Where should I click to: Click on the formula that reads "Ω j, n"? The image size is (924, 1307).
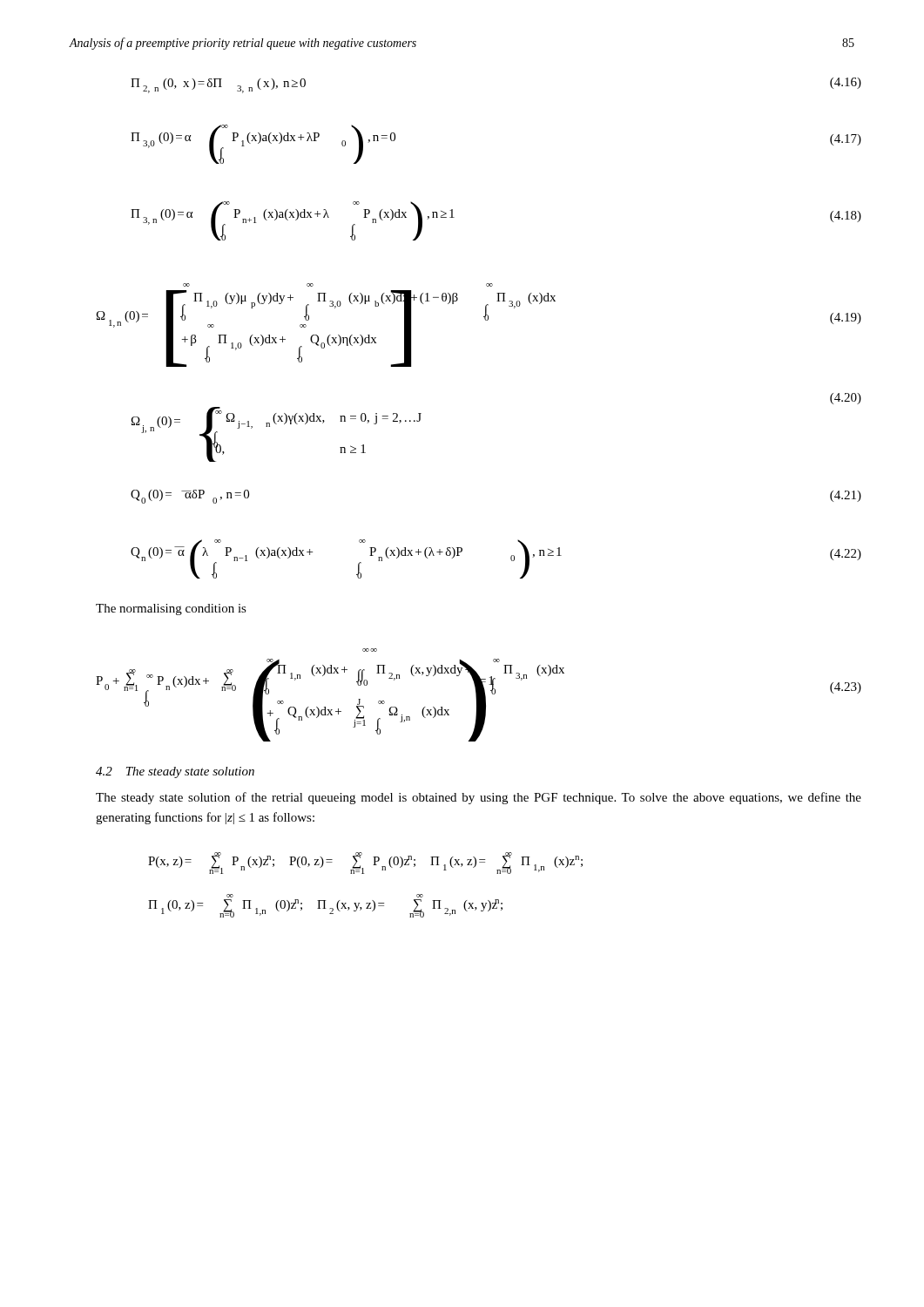point(846,399)
